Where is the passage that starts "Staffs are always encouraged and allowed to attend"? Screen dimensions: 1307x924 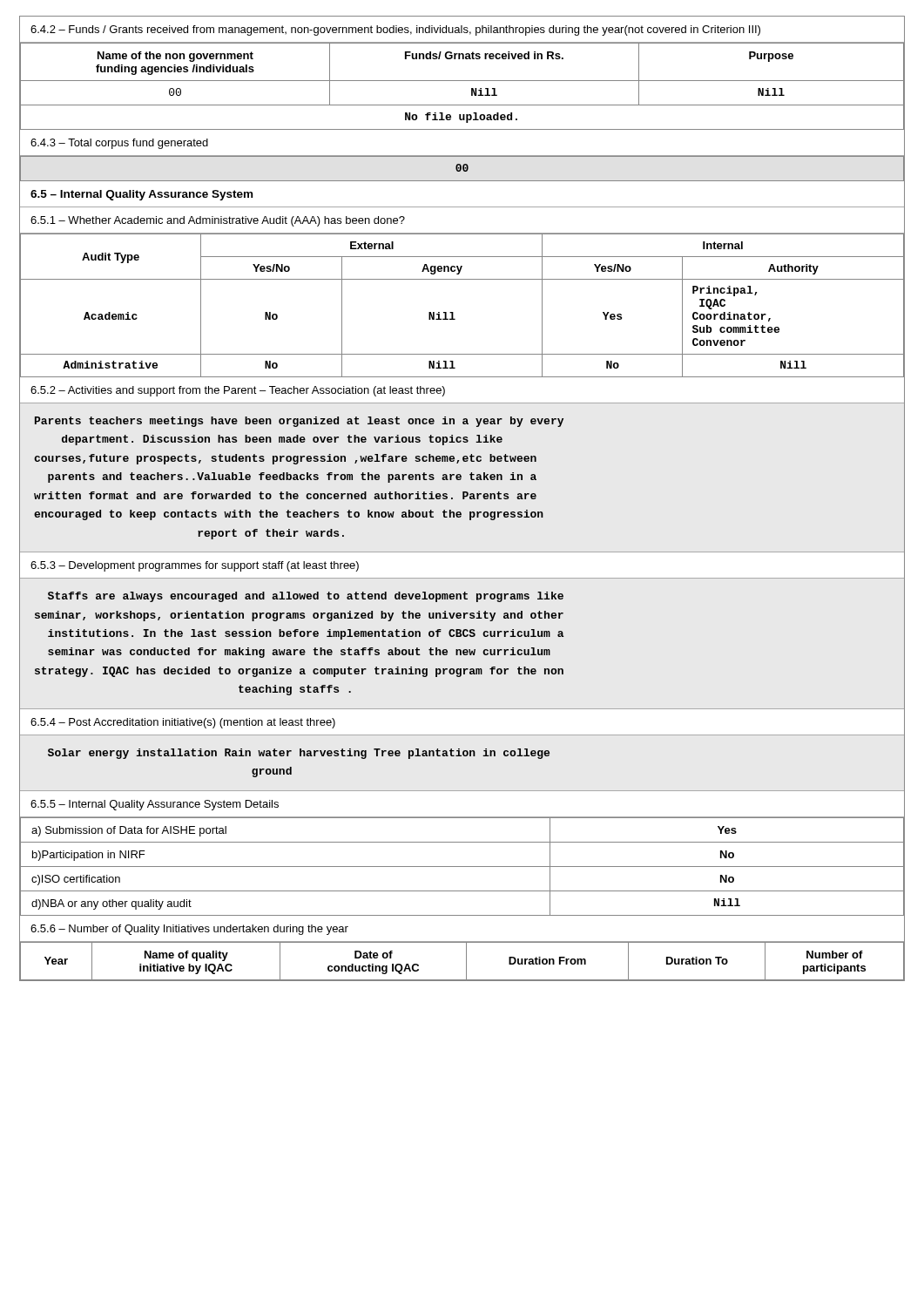pos(299,643)
